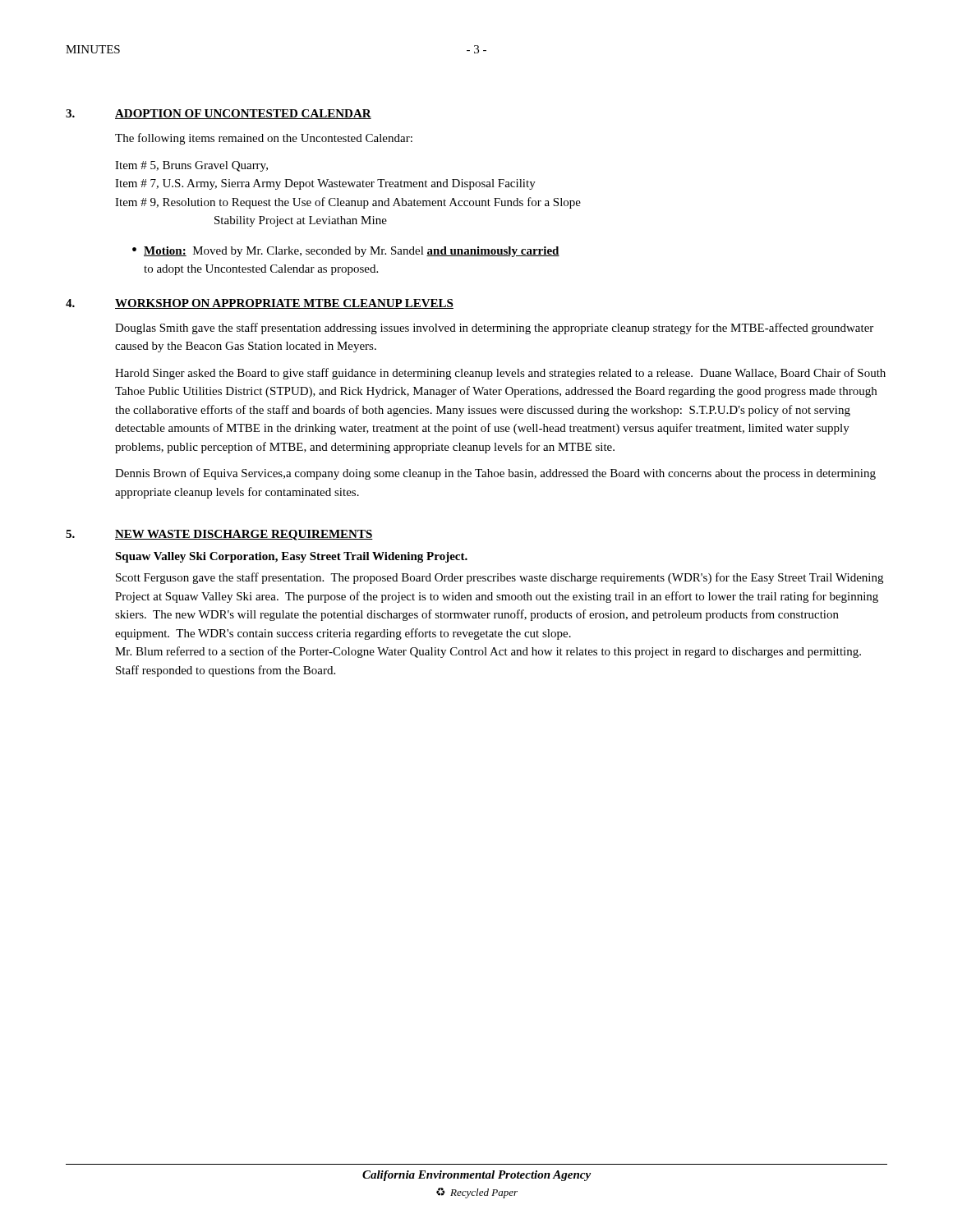Click on the text block starting "ADOPTION OF UNCONTESTED CALENDAR"
This screenshot has height=1232, width=953.
pyautogui.click(x=243, y=113)
